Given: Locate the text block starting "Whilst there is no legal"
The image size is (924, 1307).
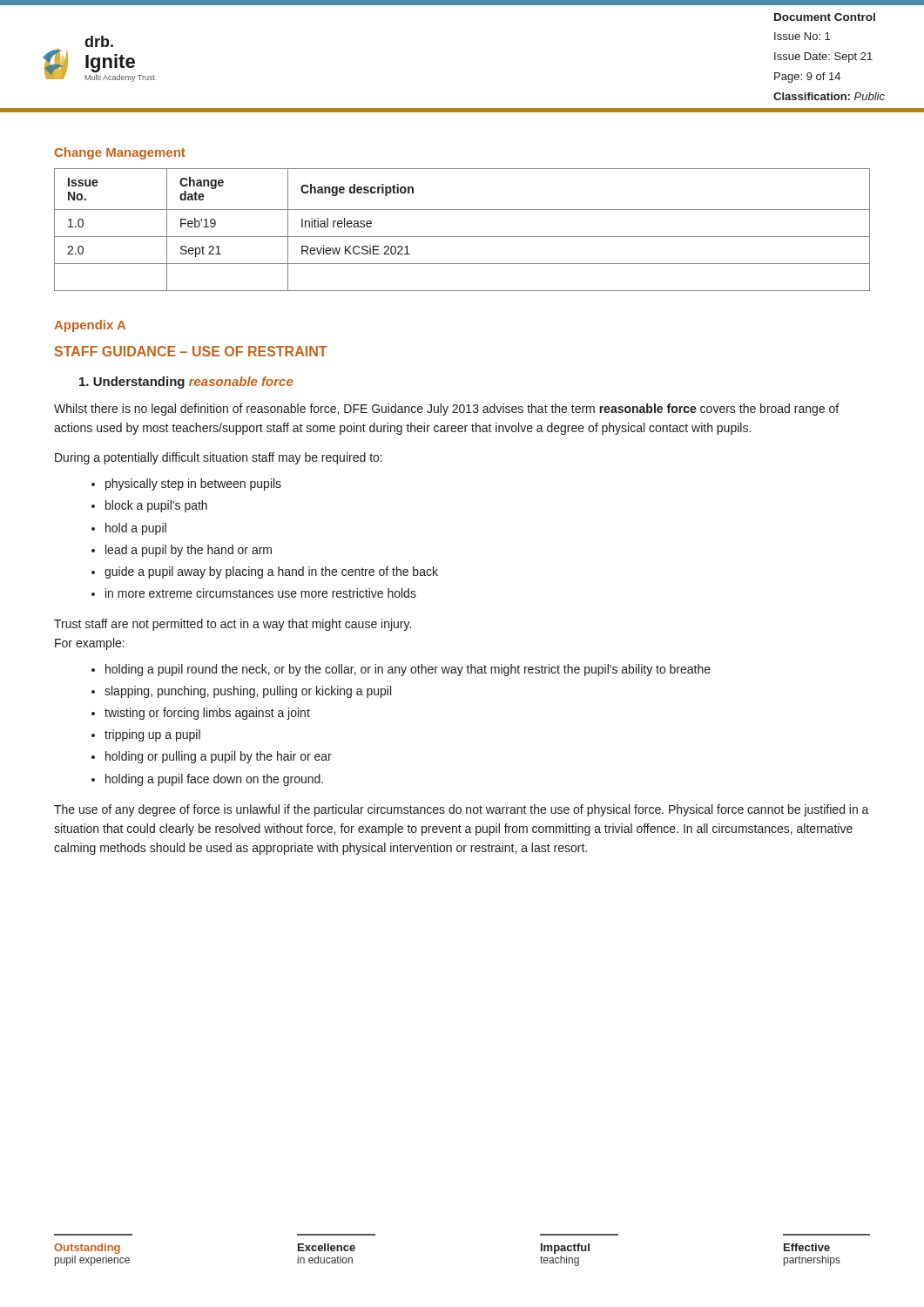Looking at the screenshot, I should click(446, 418).
